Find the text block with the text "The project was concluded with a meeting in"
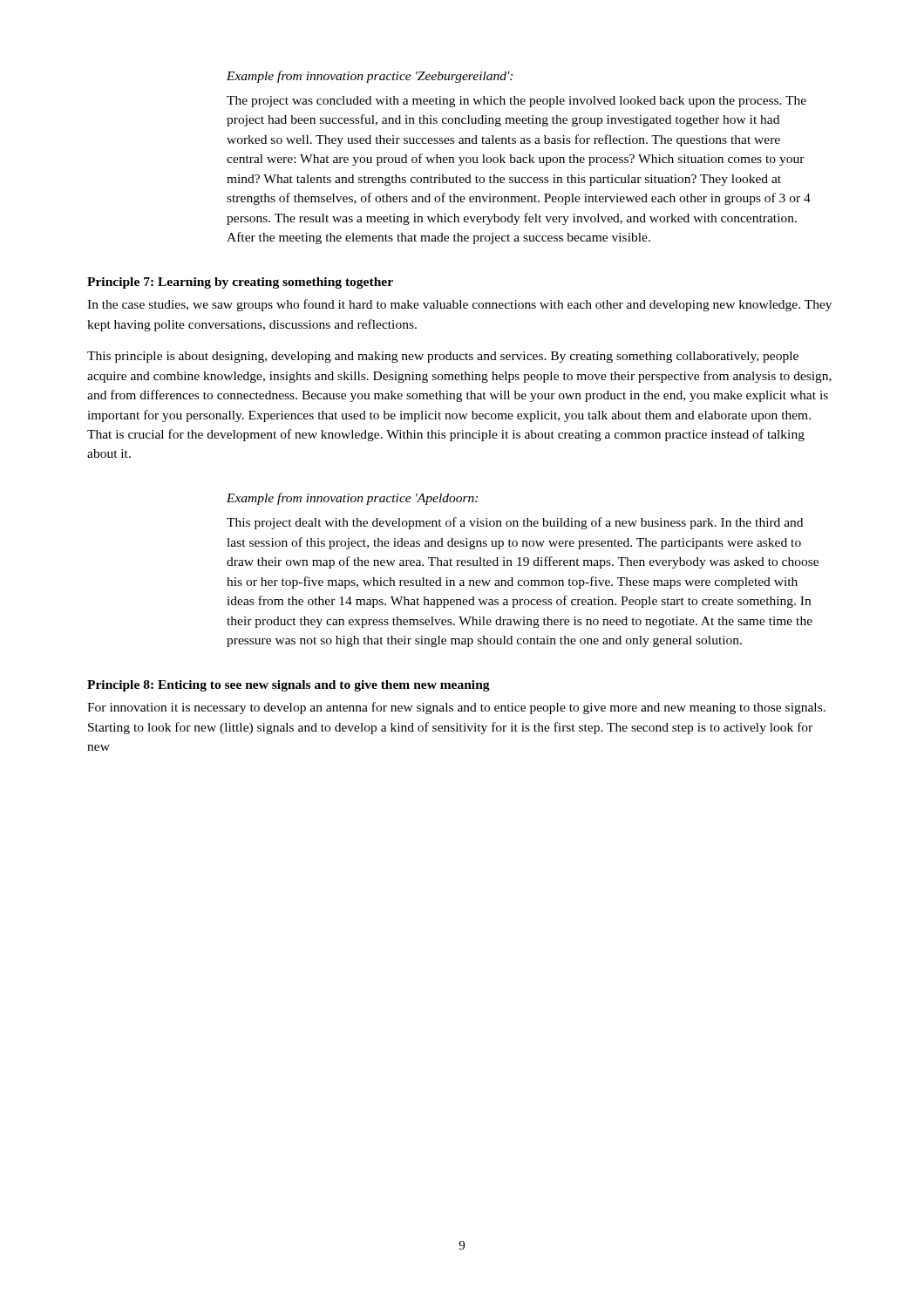Viewport: 924px width, 1308px height. (523, 169)
